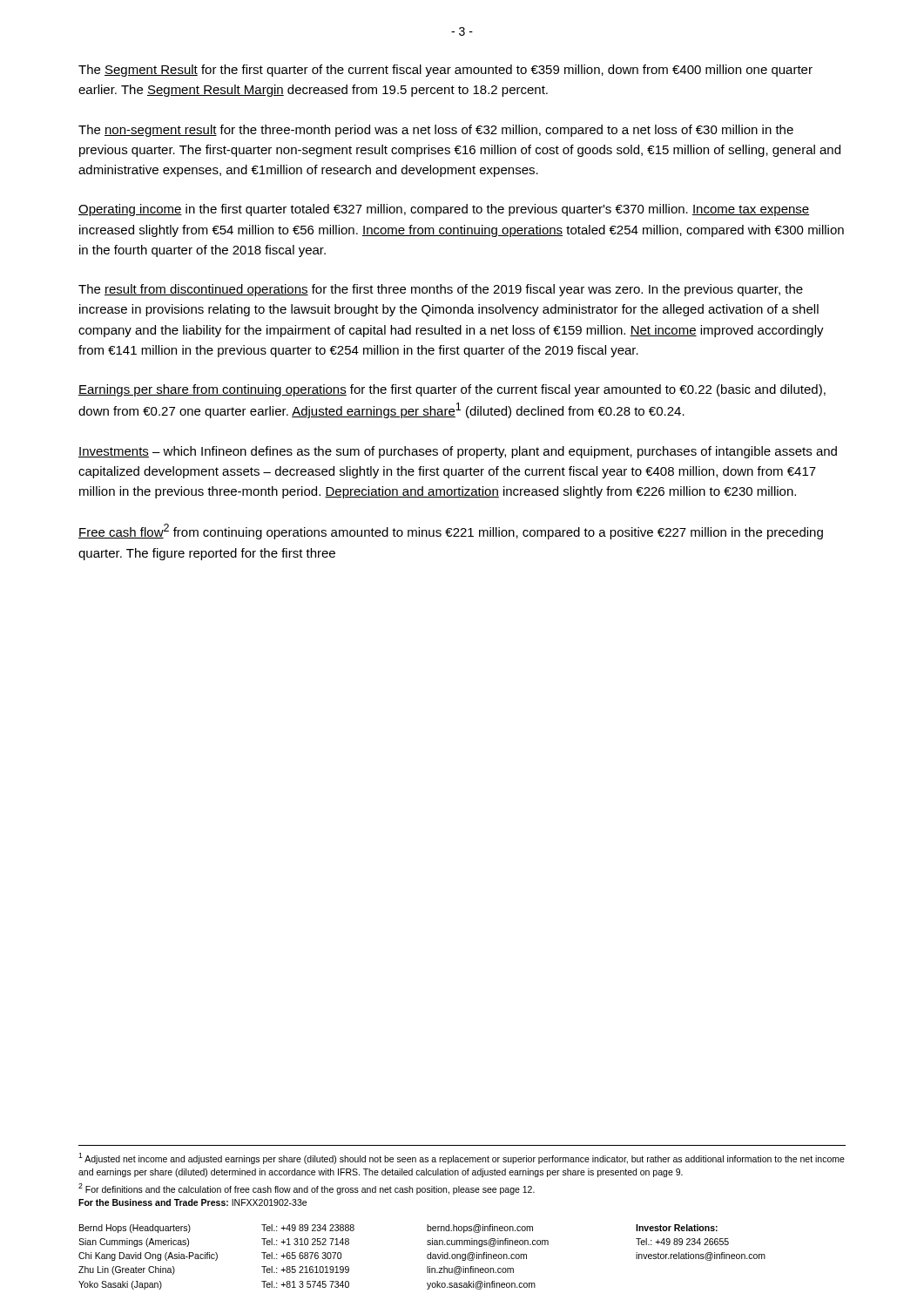Locate the block of text that opens with "The result from discontinued operations for the first"

451,319
